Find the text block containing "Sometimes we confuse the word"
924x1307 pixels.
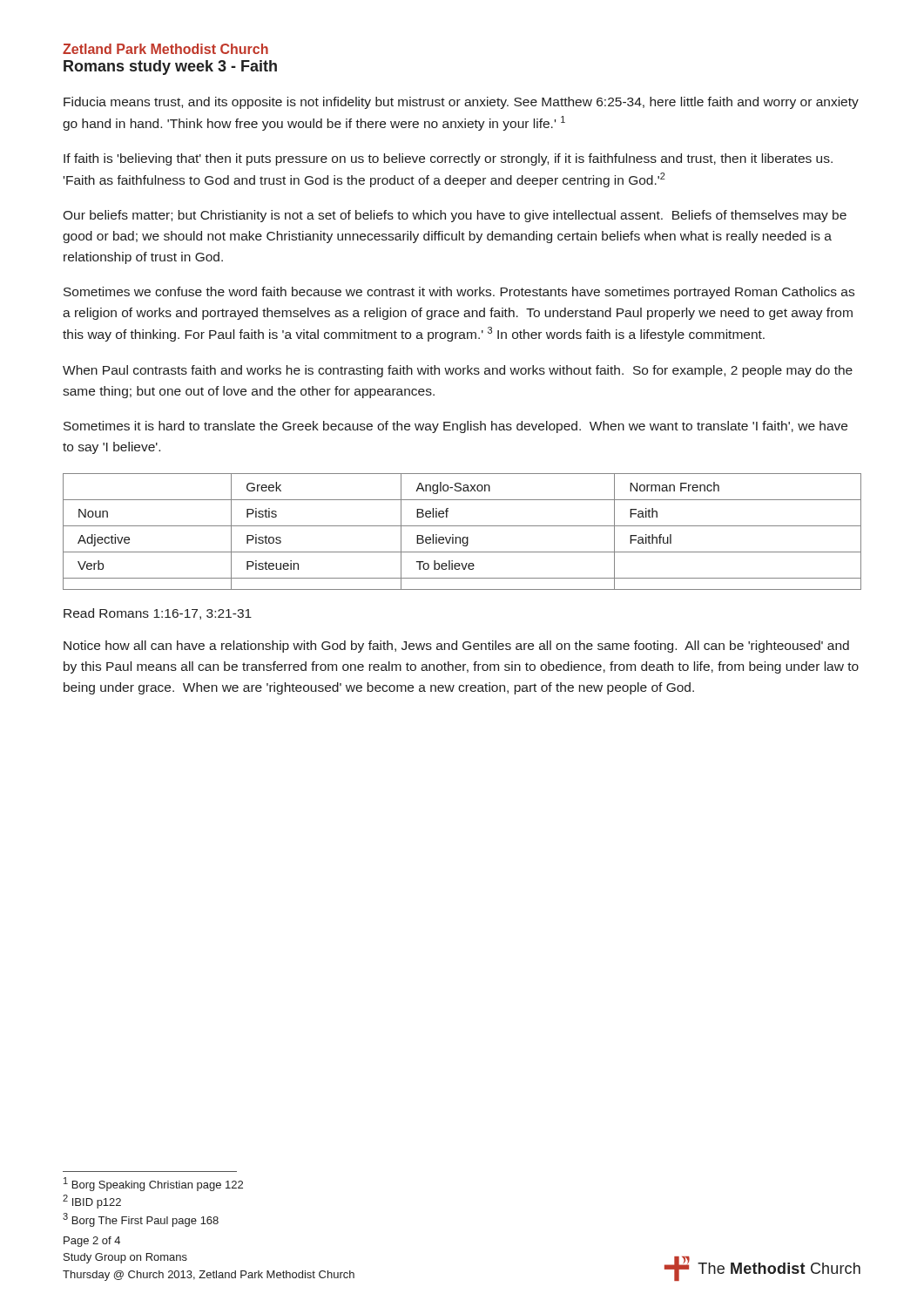tap(459, 313)
